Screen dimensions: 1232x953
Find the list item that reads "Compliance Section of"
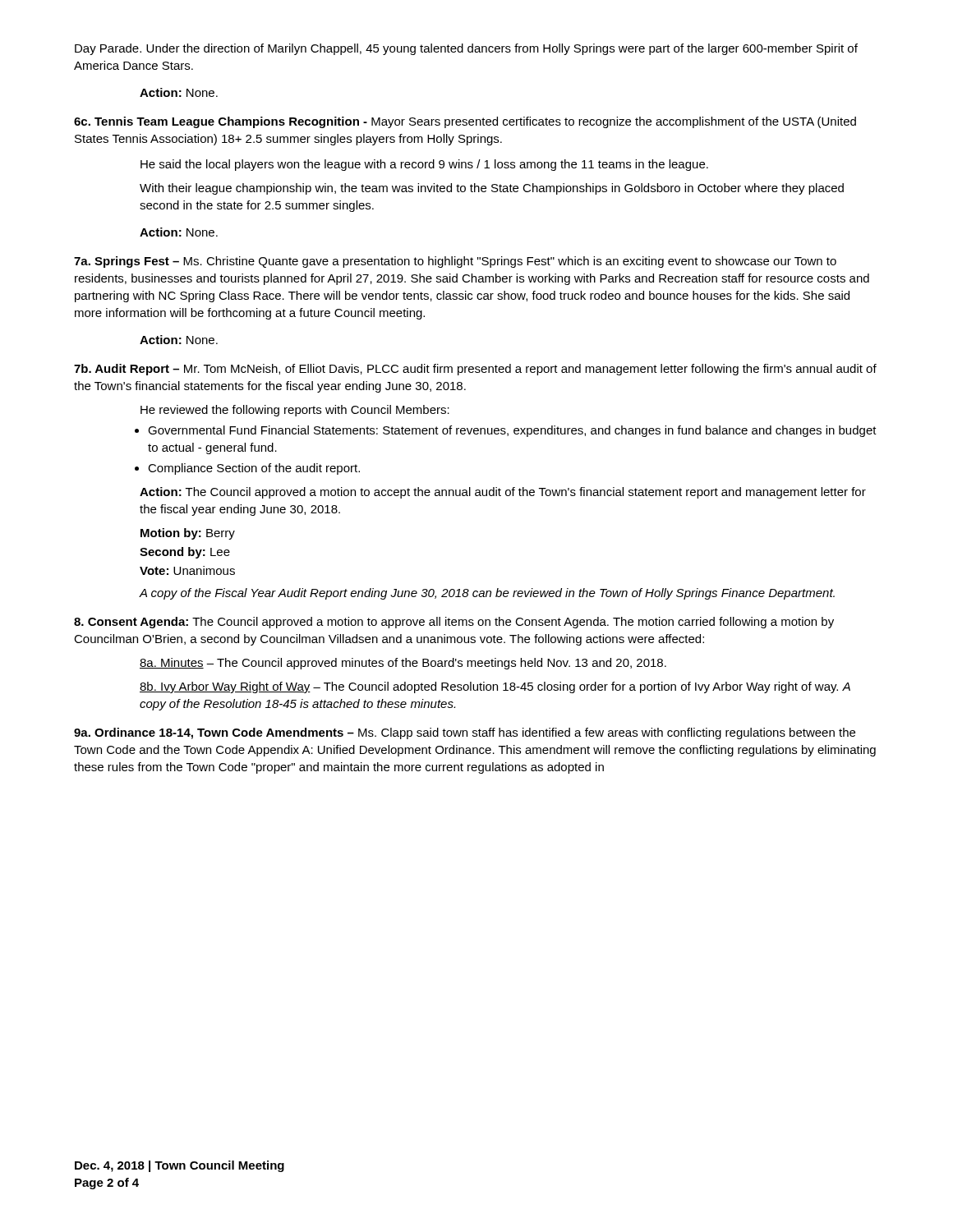click(x=254, y=468)
